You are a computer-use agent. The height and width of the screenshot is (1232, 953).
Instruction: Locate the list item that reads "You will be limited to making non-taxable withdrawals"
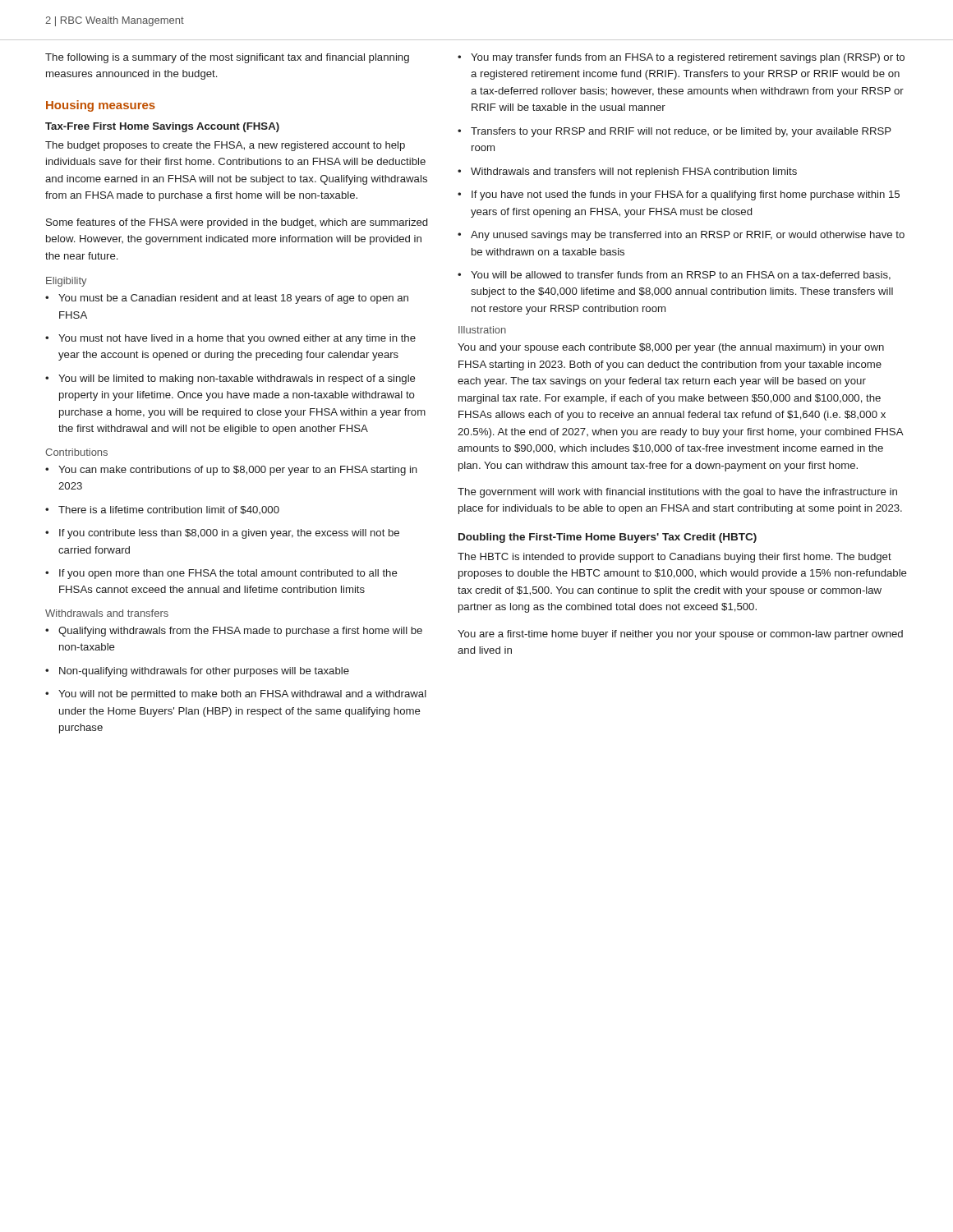pyautogui.click(x=242, y=403)
